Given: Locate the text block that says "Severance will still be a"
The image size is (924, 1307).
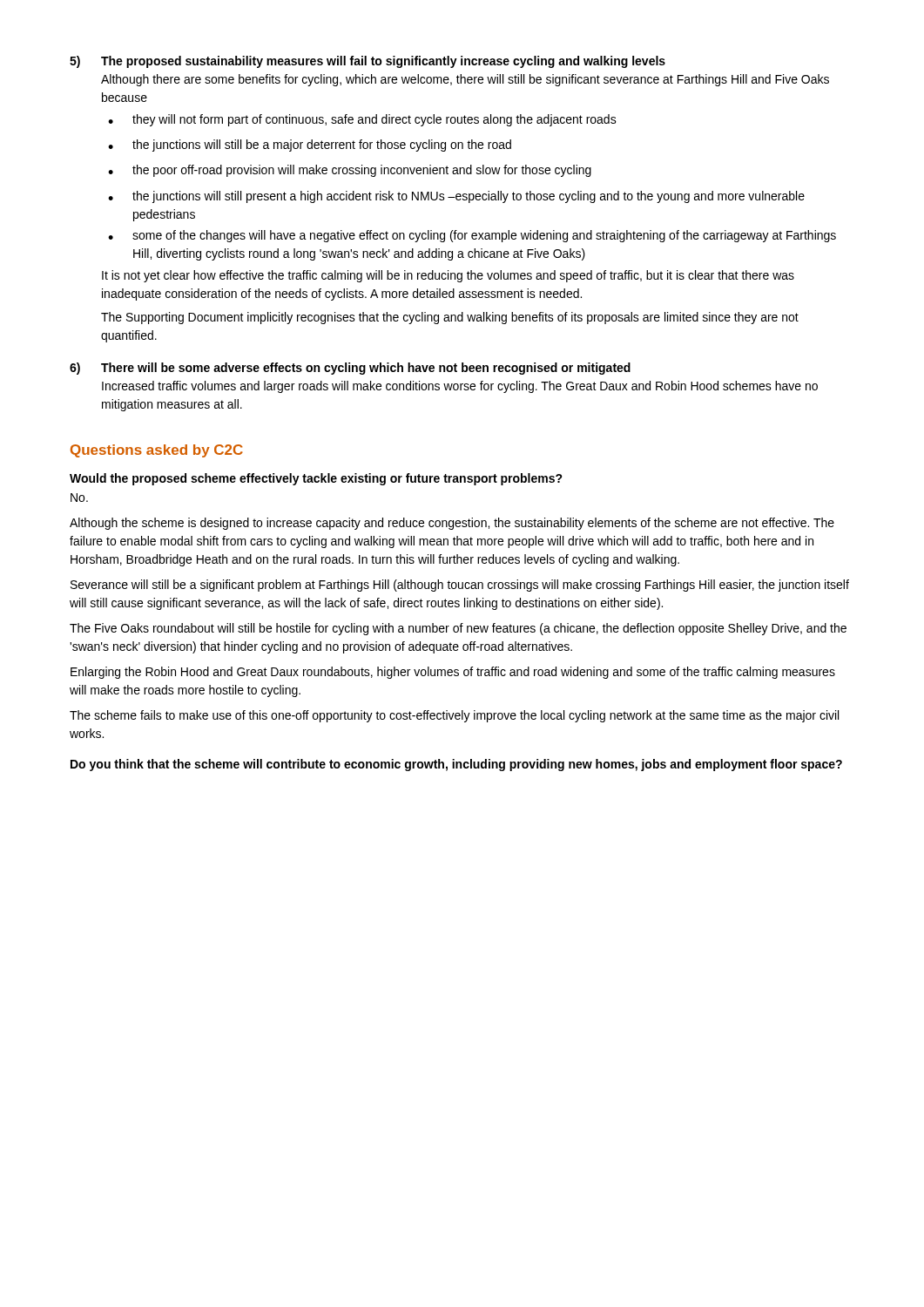Looking at the screenshot, I should [459, 593].
